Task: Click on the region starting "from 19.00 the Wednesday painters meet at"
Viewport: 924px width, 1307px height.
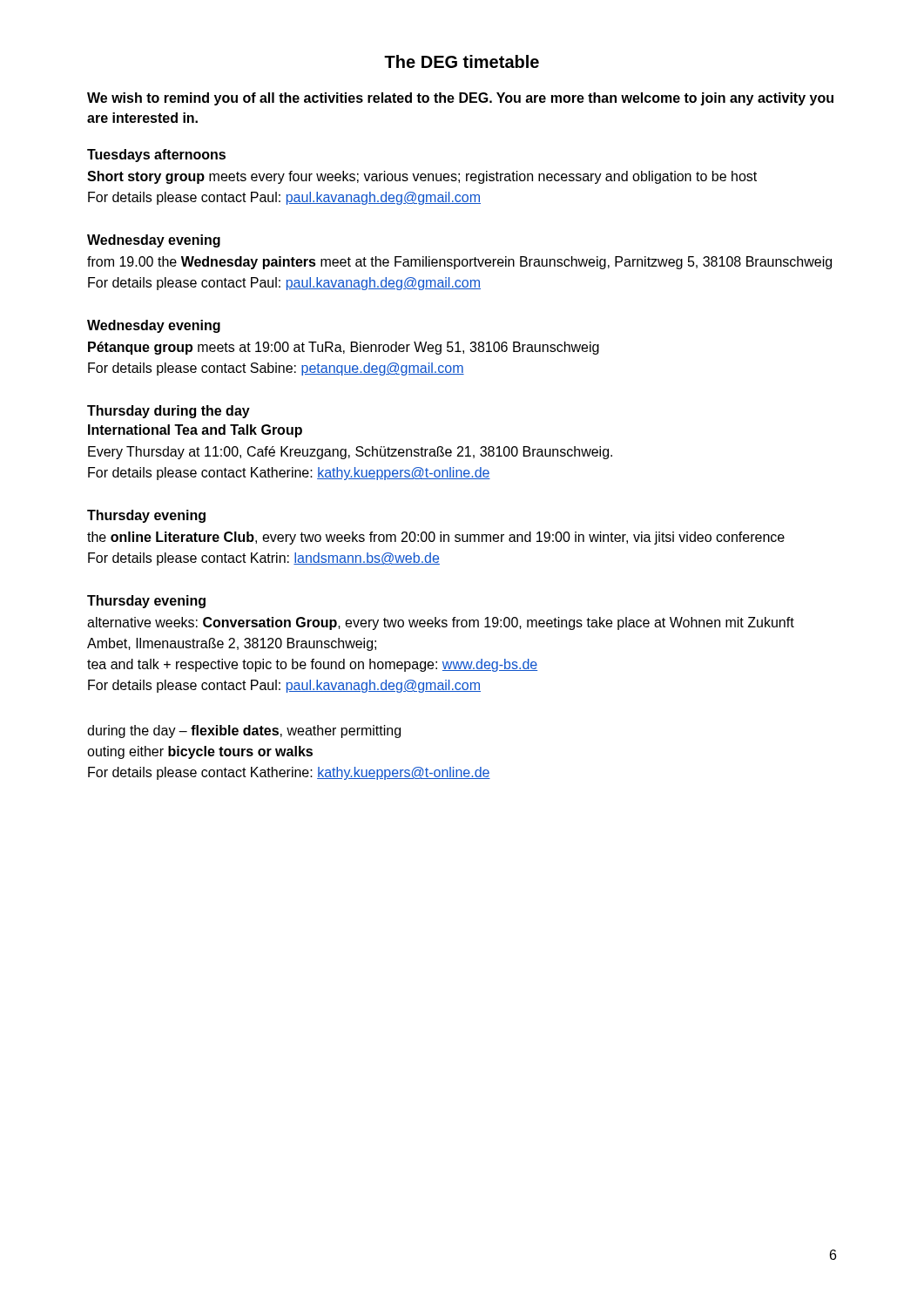Action: [460, 273]
